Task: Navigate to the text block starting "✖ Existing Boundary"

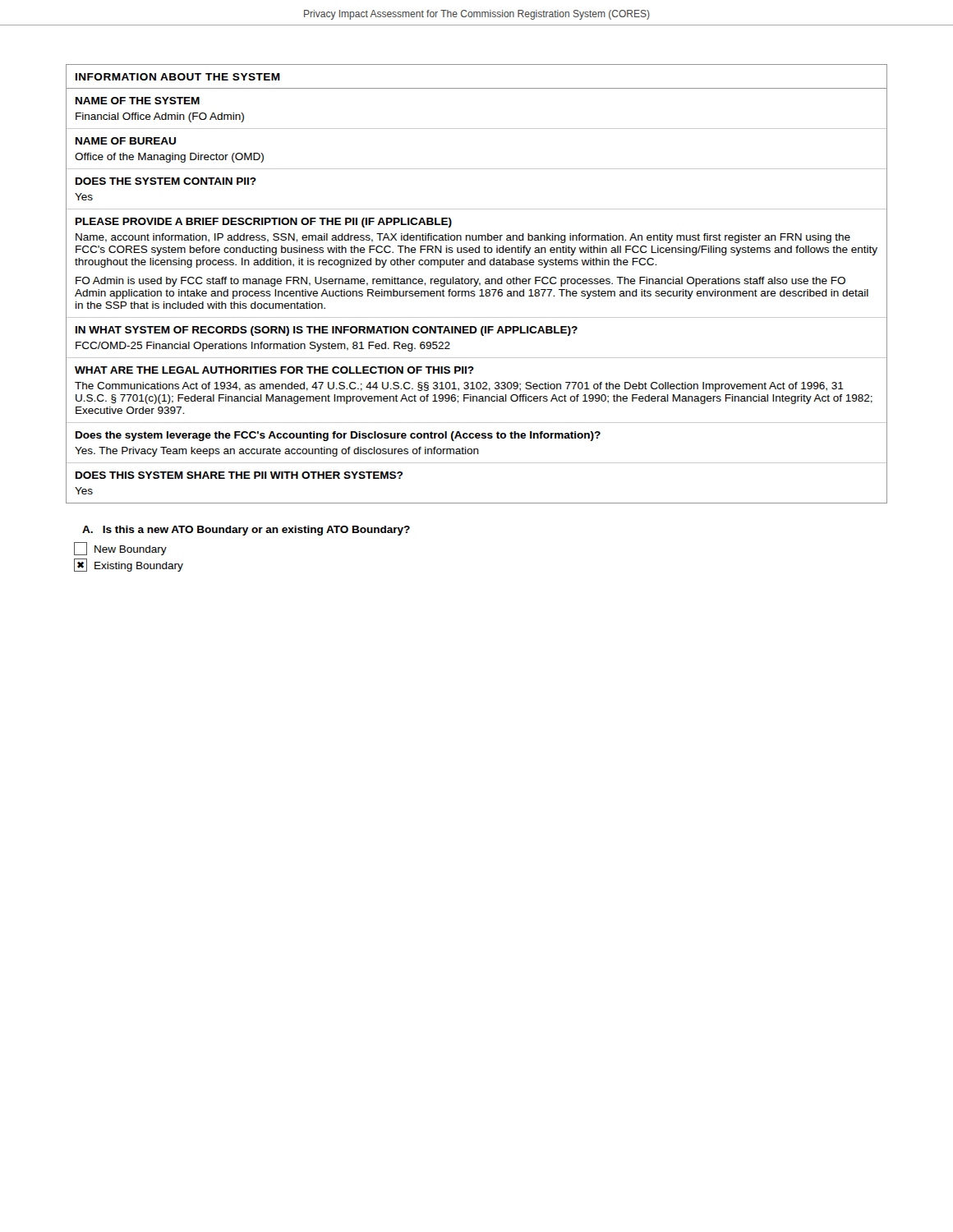Action: [x=129, y=565]
